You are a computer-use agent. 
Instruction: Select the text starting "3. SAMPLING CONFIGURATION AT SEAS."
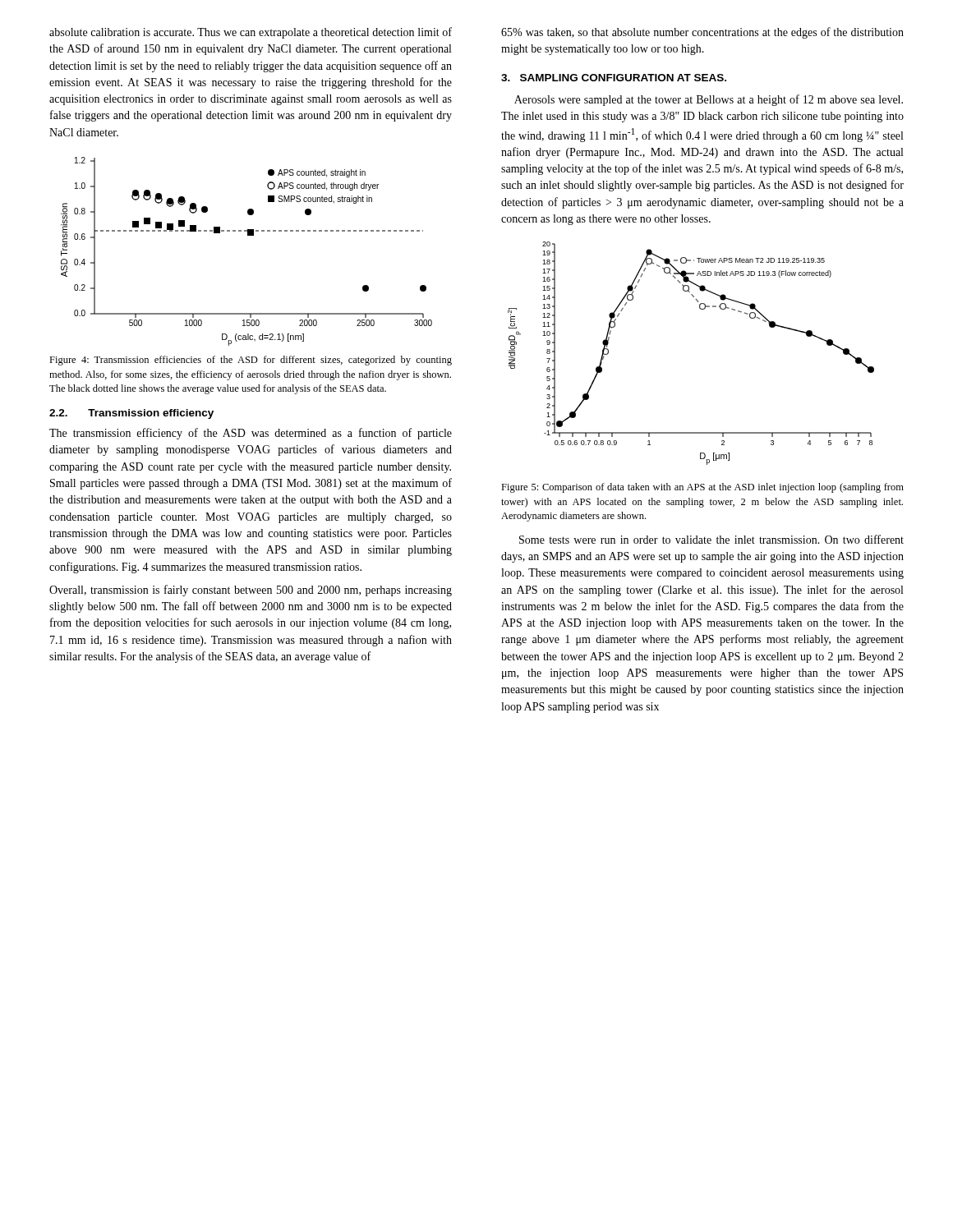click(x=702, y=77)
